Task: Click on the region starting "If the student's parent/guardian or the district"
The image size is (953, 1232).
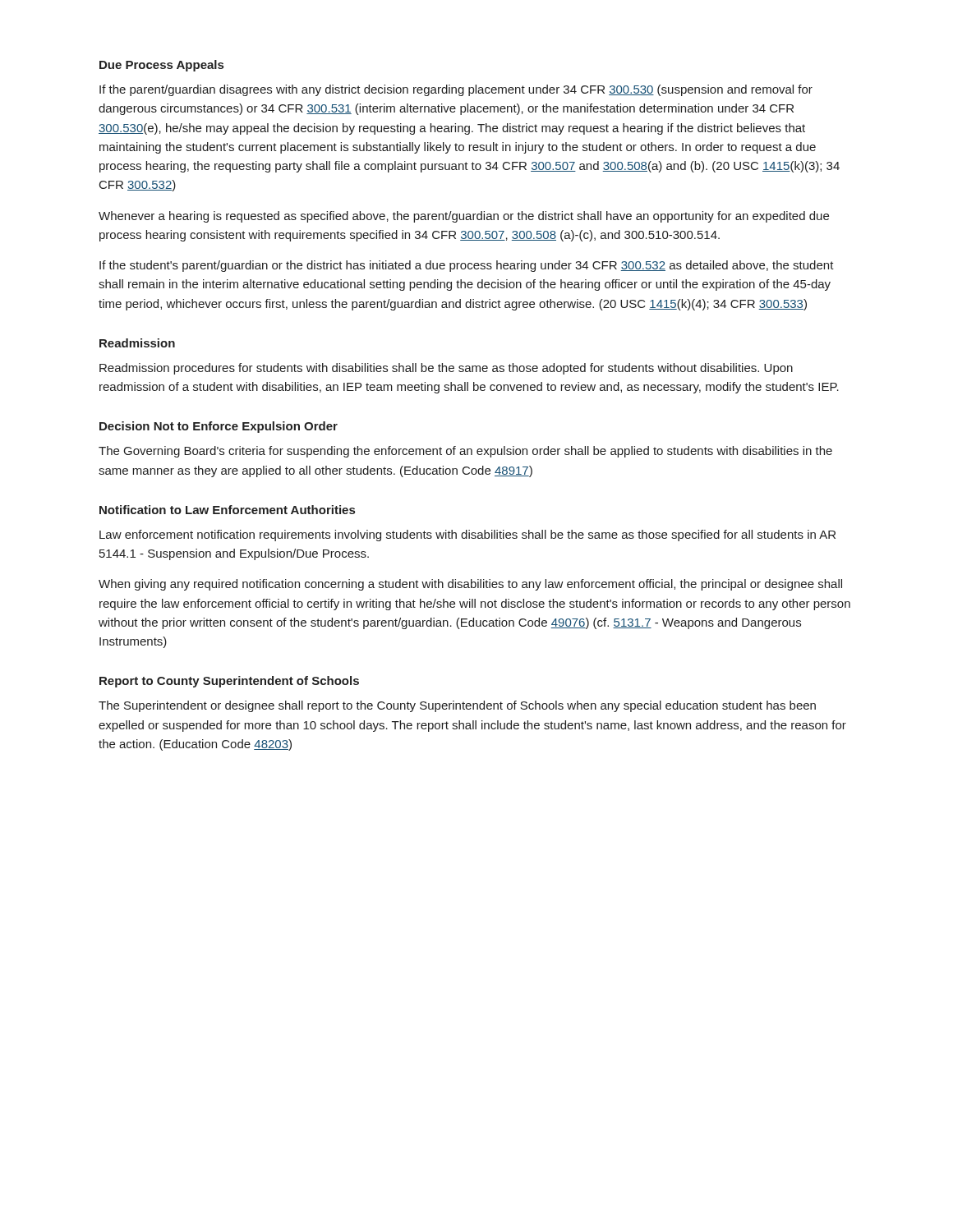Action: click(466, 284)
